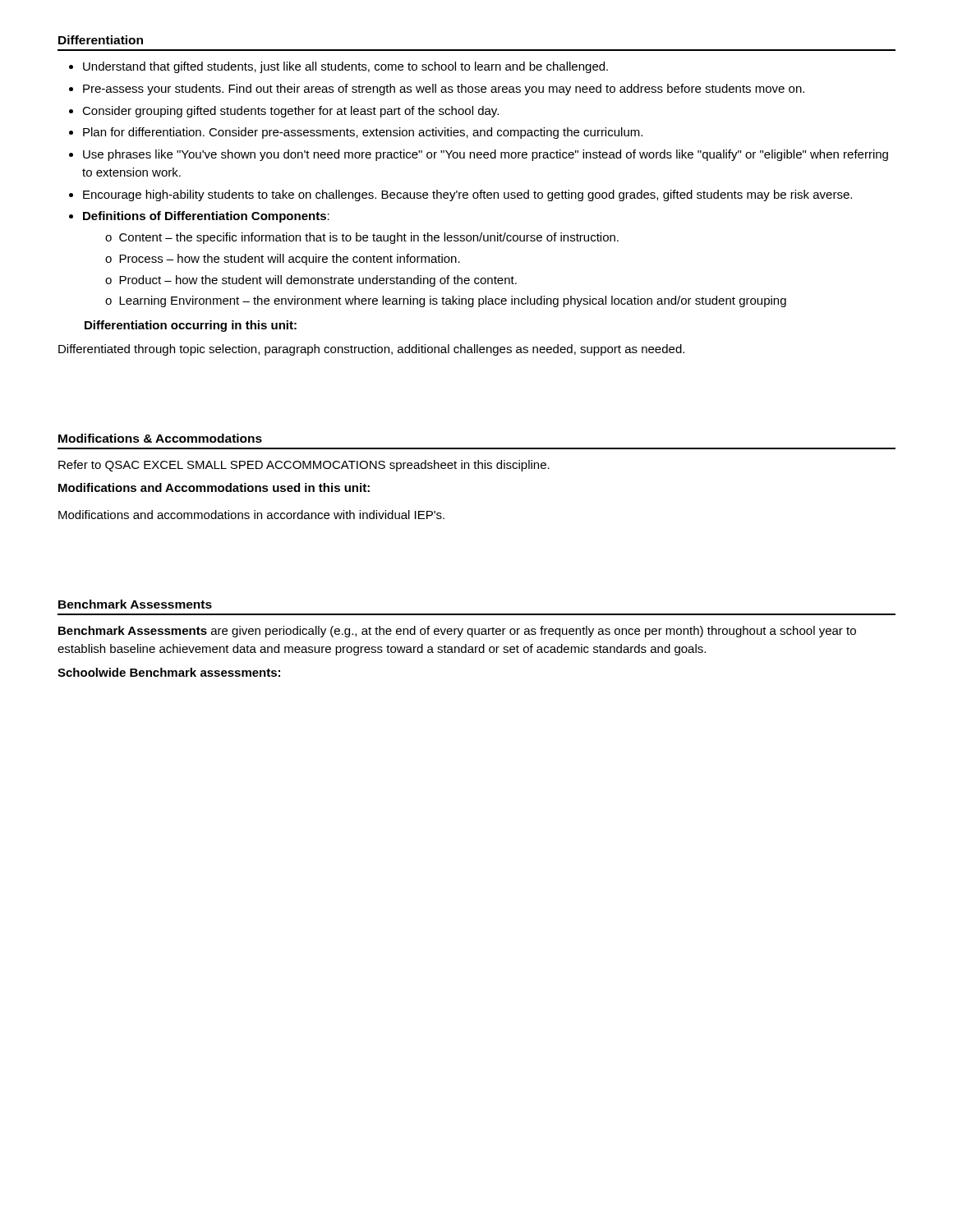
Task: Locate the block of text that opens with "Refer to QSAC EXCEL SMALL SPED ACCOMMOCATIONS spreadsheet"
Action: tap(304, 464)
